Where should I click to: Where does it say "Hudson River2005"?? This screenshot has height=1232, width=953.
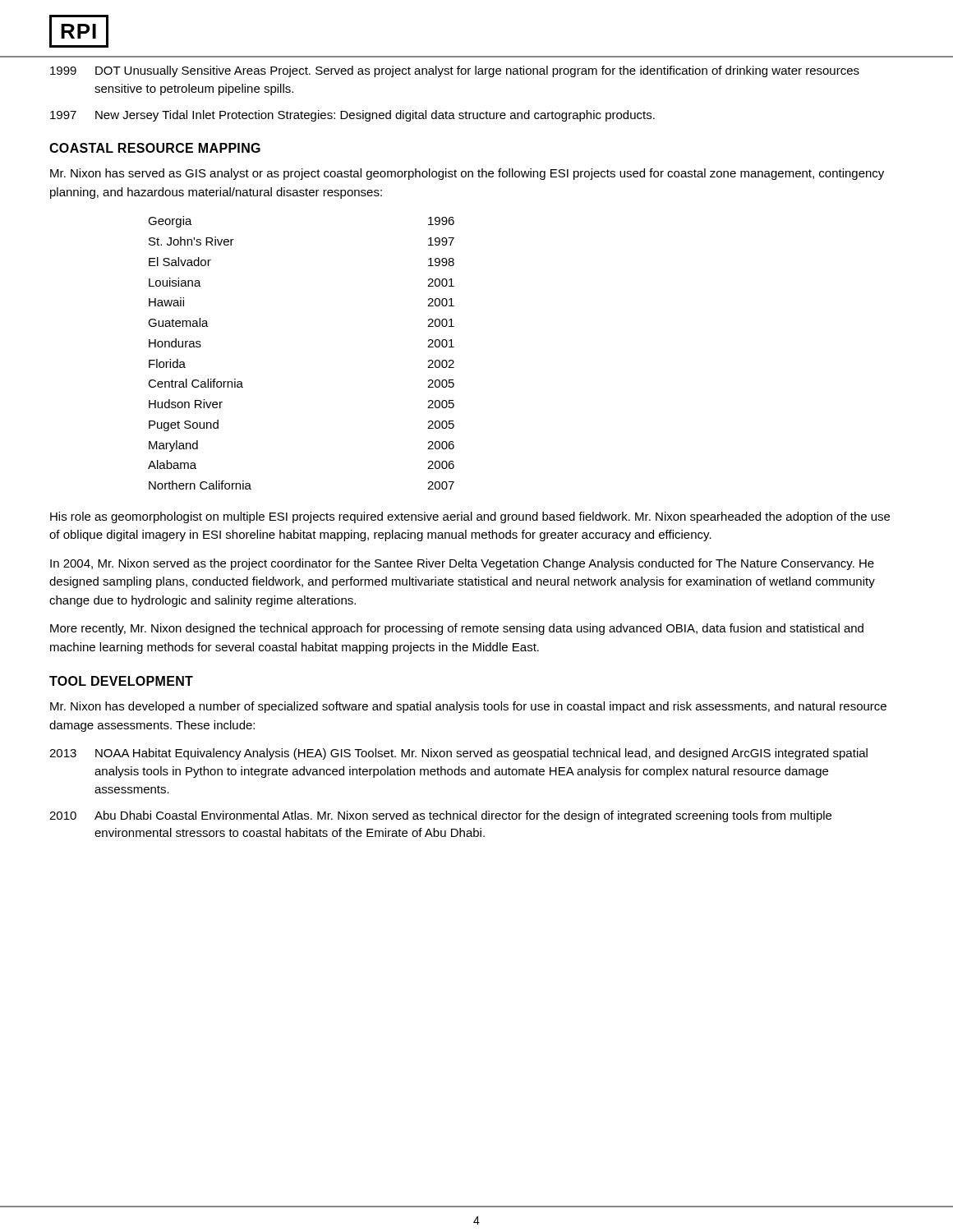pyautogui.click(x=186, y=403)
